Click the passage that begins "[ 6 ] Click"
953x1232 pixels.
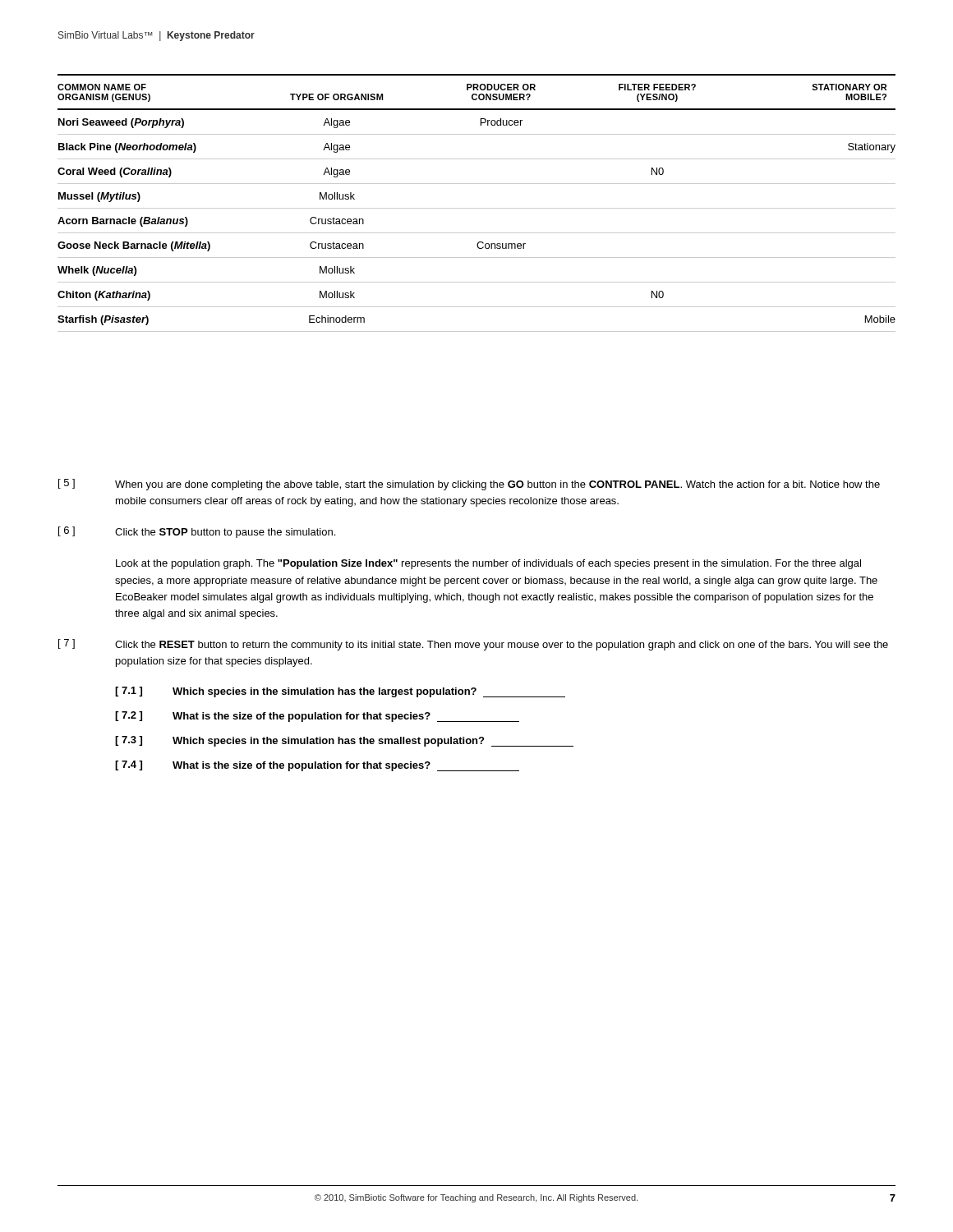point(197,532)
